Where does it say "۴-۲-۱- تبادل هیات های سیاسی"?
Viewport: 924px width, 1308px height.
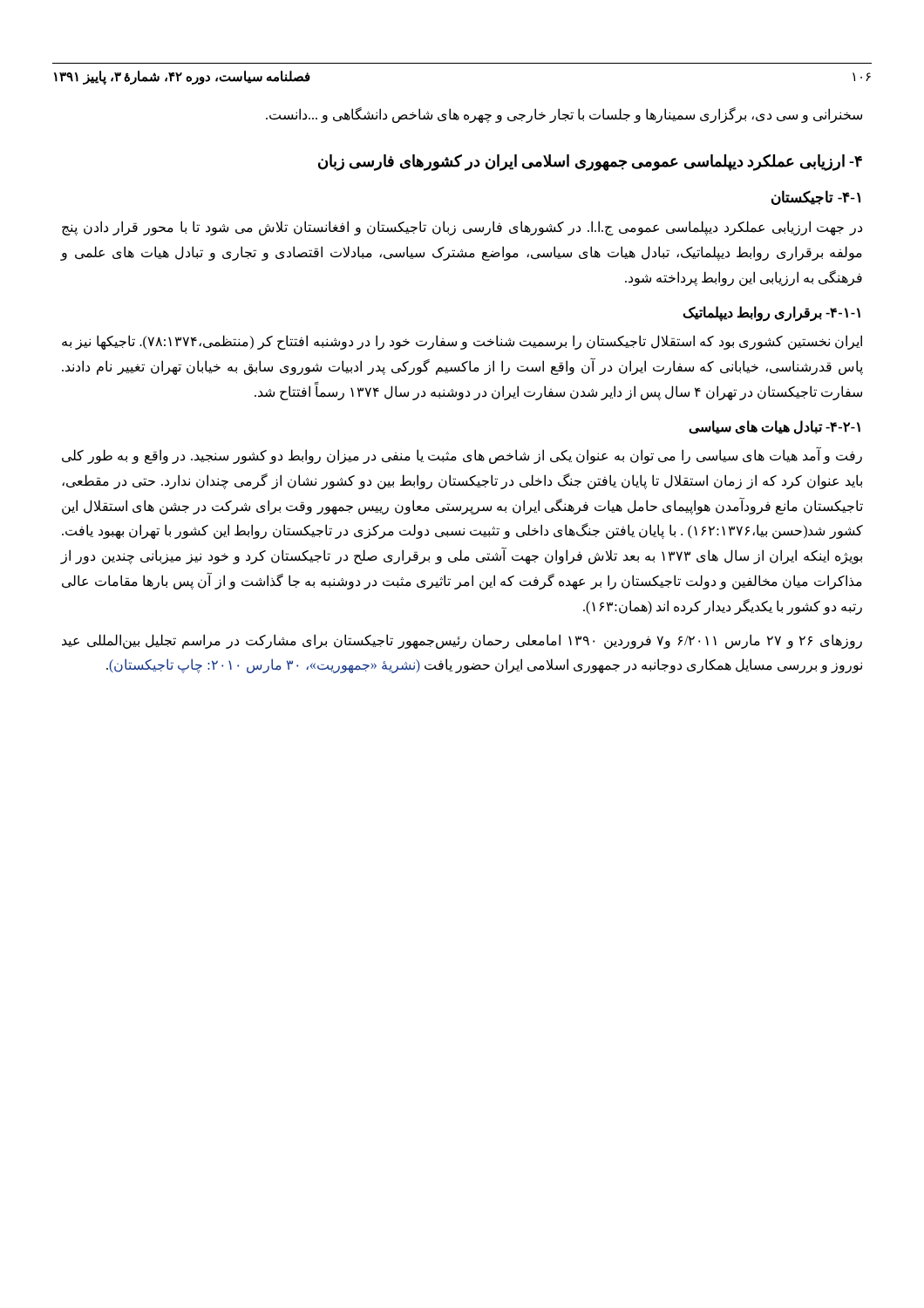776,427
